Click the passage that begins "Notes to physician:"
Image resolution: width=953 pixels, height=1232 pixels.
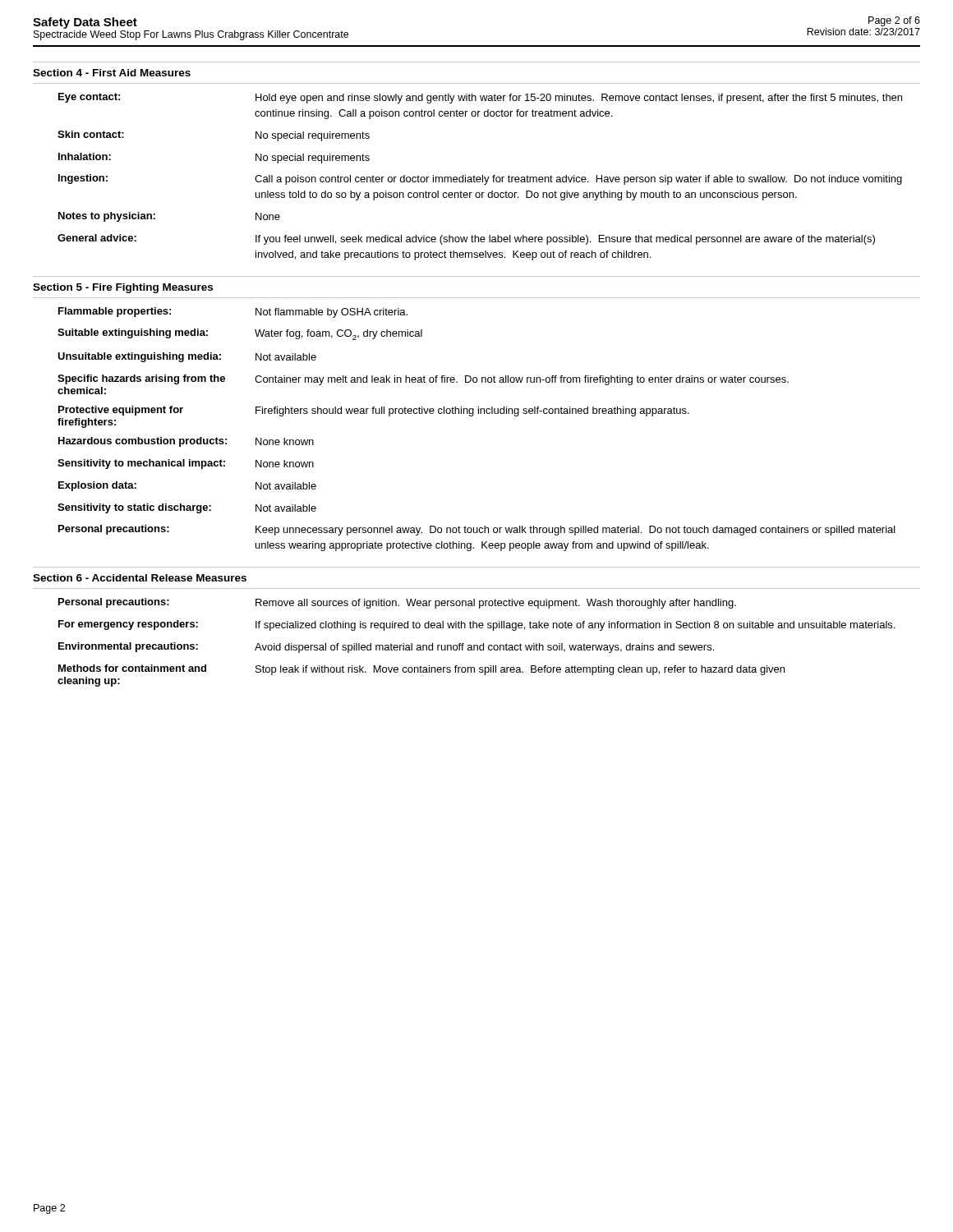pos(106,217)
